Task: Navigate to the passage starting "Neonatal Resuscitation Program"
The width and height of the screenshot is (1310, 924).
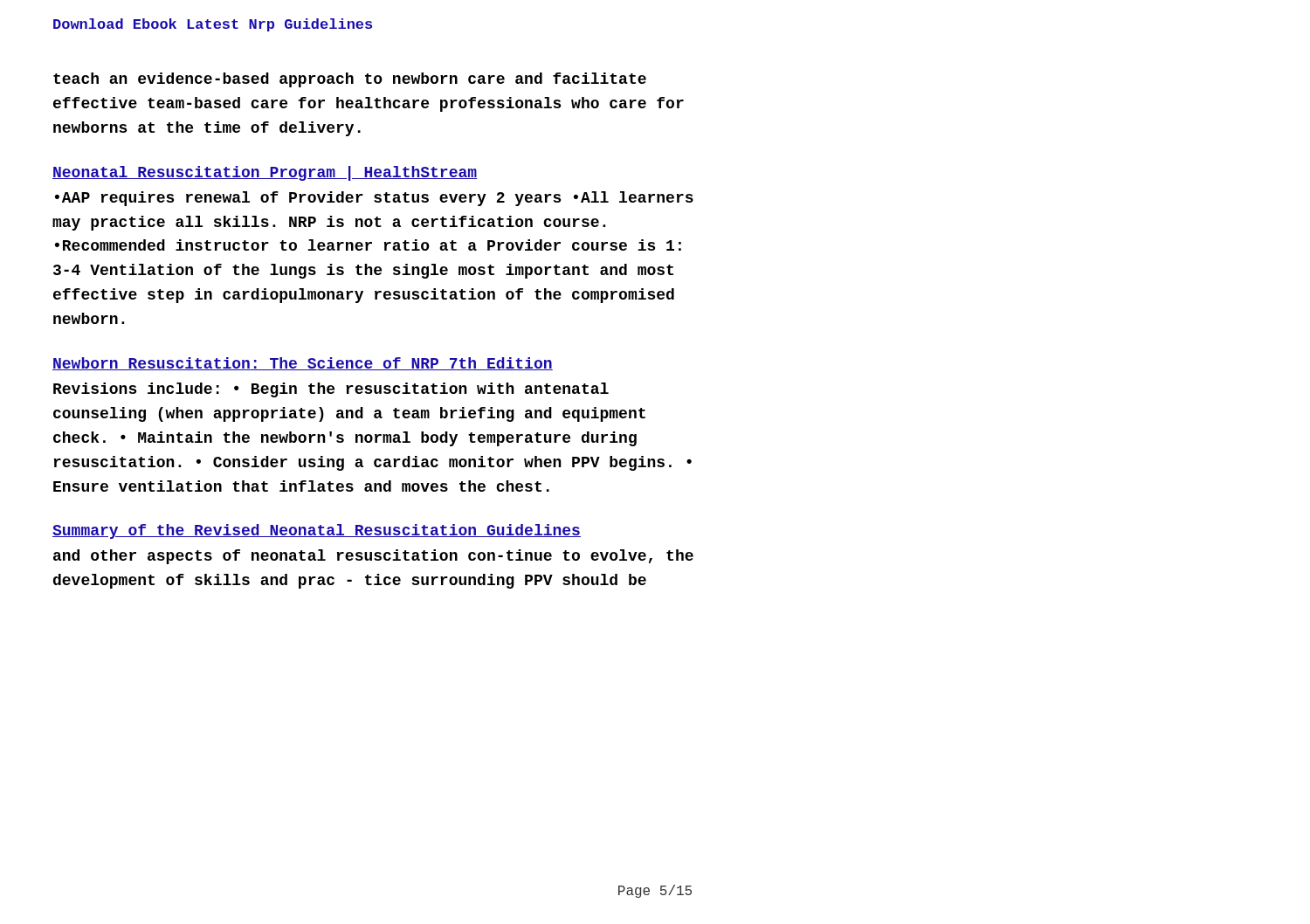Action: coord(265,173)
